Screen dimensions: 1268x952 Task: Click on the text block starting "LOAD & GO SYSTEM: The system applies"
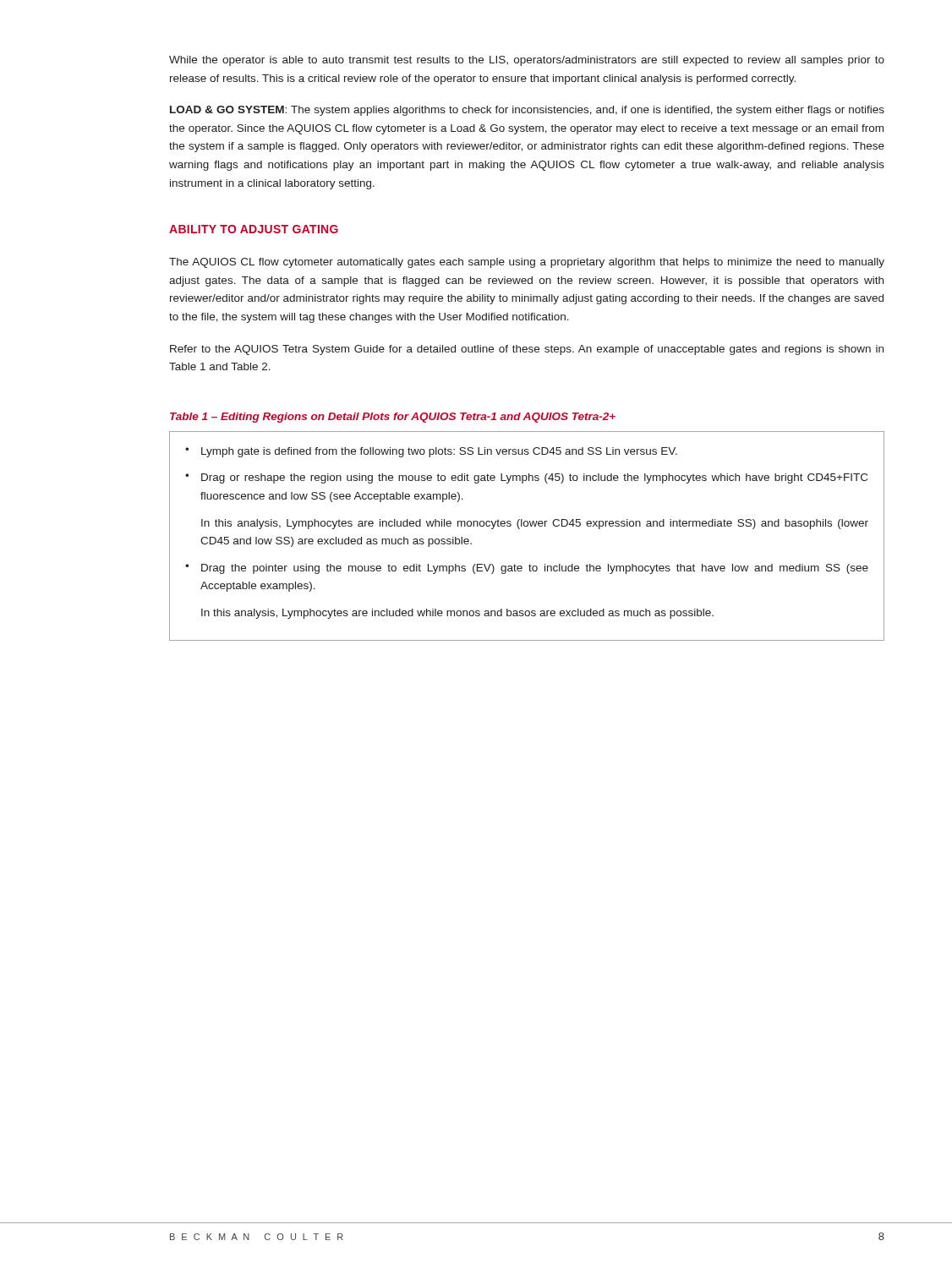(x=527, y=146)
